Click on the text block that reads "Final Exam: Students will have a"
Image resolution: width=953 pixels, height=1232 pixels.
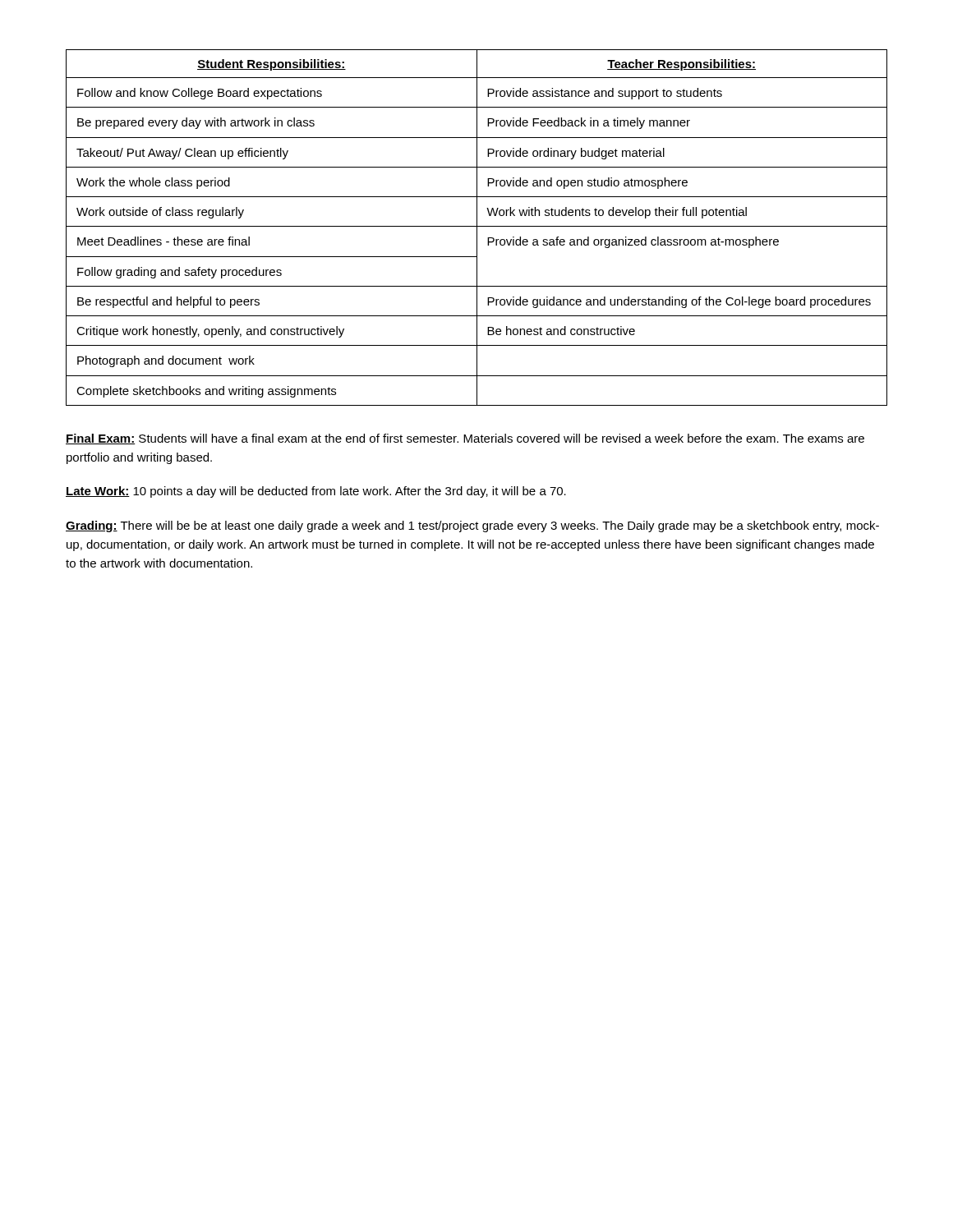pyautogui.click(x=465, y=448)
